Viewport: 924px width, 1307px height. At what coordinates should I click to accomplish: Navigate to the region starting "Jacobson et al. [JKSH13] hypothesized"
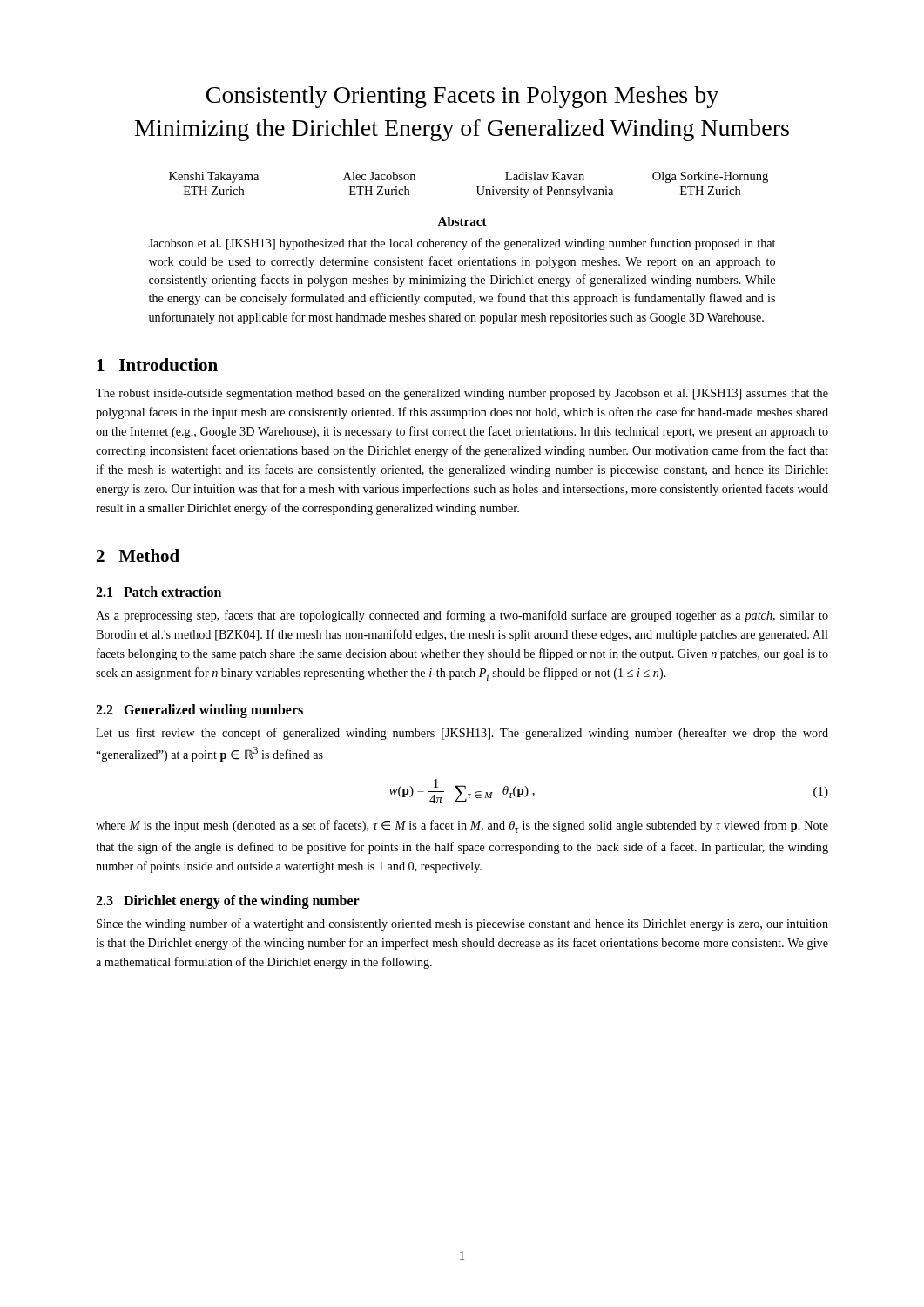click(x=462, y=280)
